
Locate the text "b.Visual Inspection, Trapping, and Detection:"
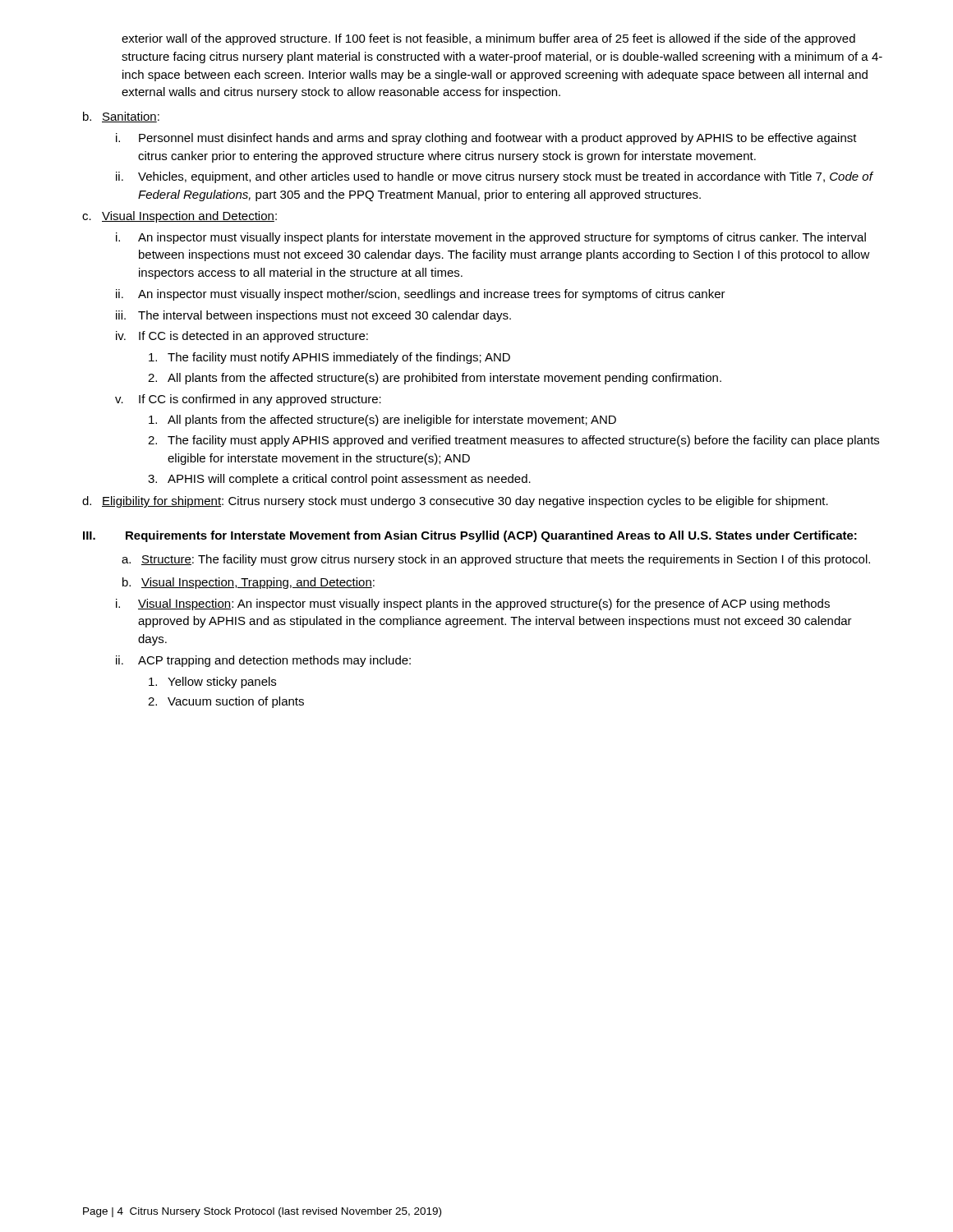pos(249,583)
